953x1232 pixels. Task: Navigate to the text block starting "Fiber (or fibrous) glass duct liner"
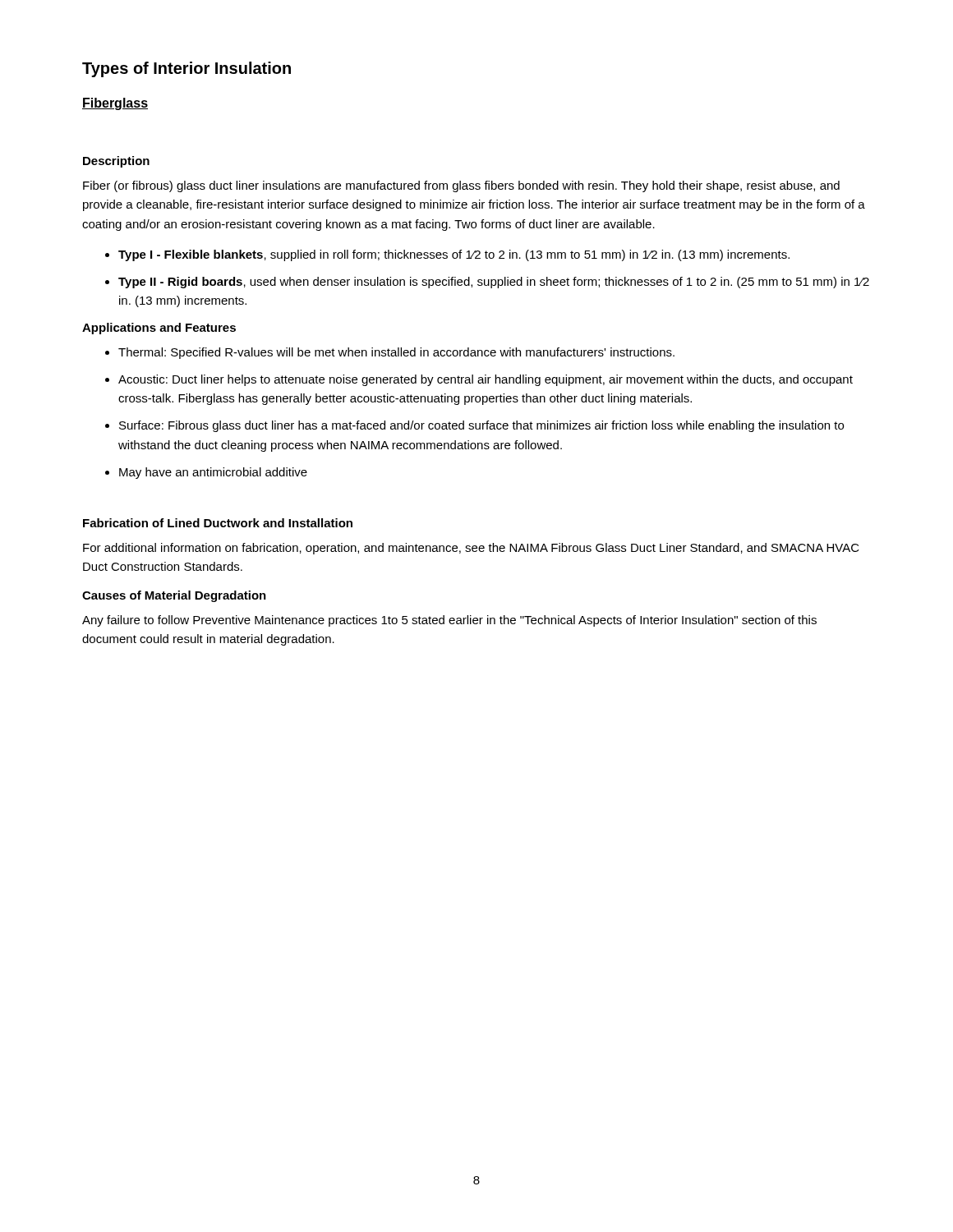[473, 204]
